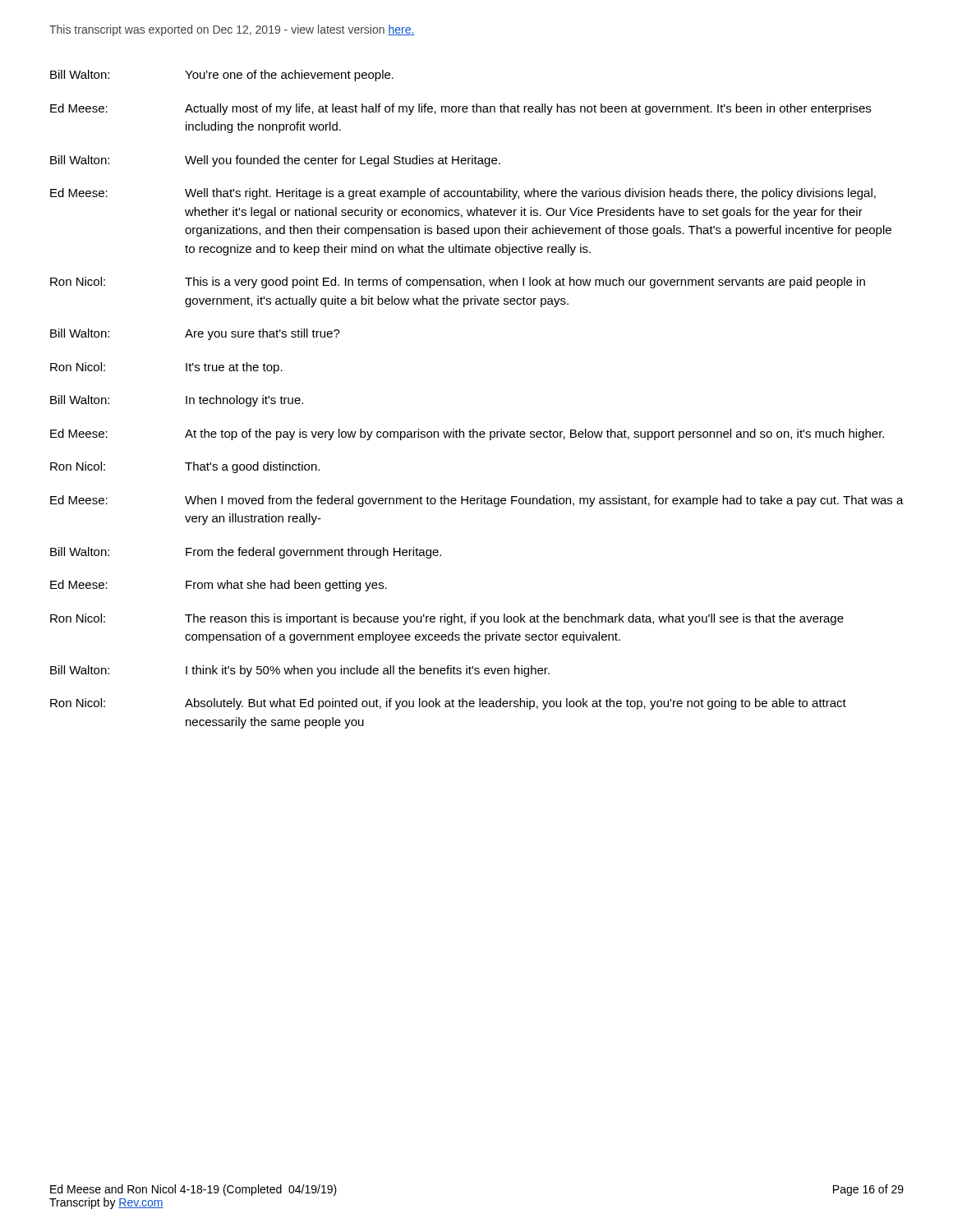Viewport: 953px width, 1232px height.
Task: Locate the list item containing "Bill Walton: I think it's"
Action: point(476,670)
